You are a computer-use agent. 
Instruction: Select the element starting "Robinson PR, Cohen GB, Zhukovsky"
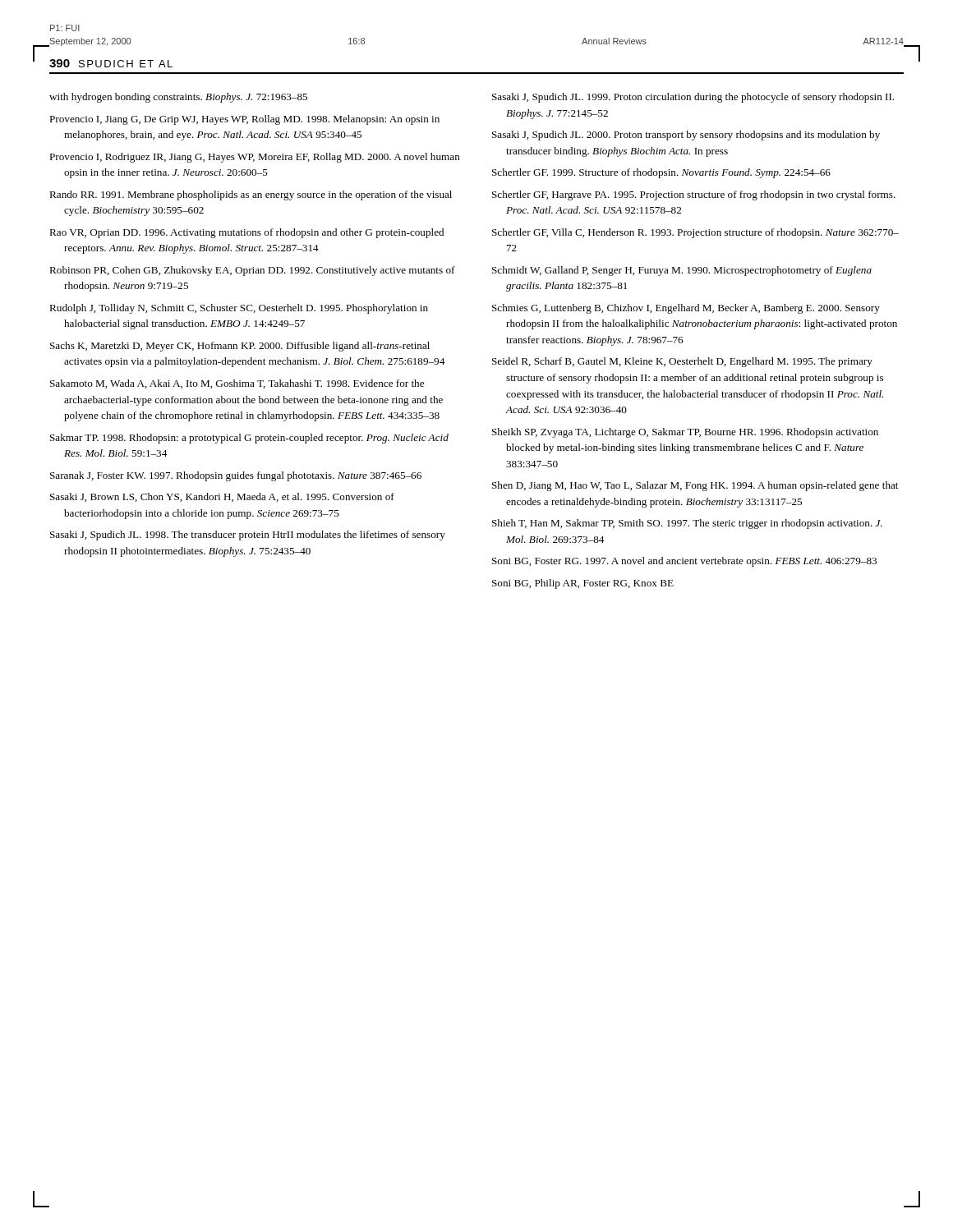(x=252, y=278)
